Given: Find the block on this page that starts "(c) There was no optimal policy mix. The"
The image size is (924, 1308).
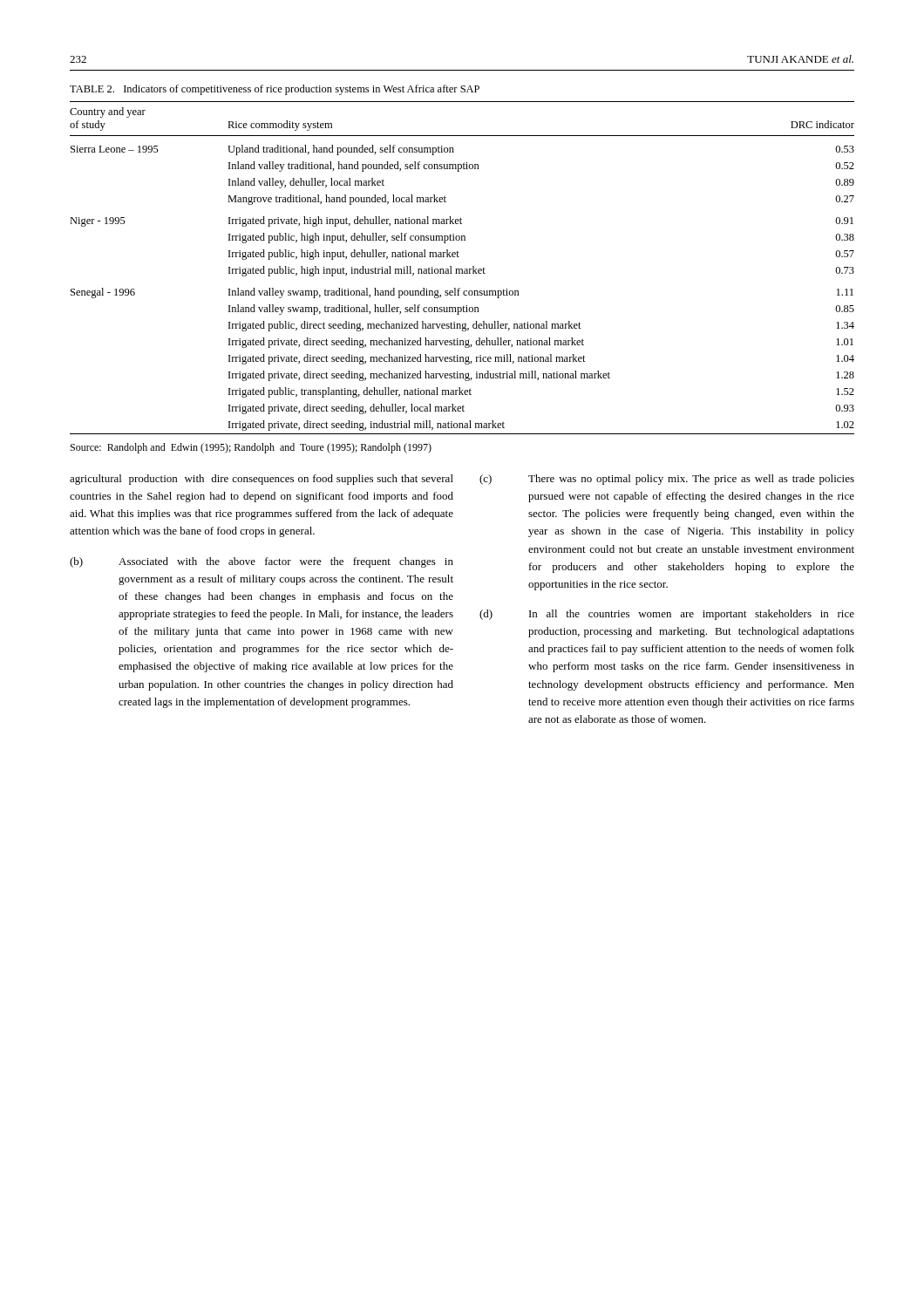Looking at the screenshot, I should click(x=667, y=531).
